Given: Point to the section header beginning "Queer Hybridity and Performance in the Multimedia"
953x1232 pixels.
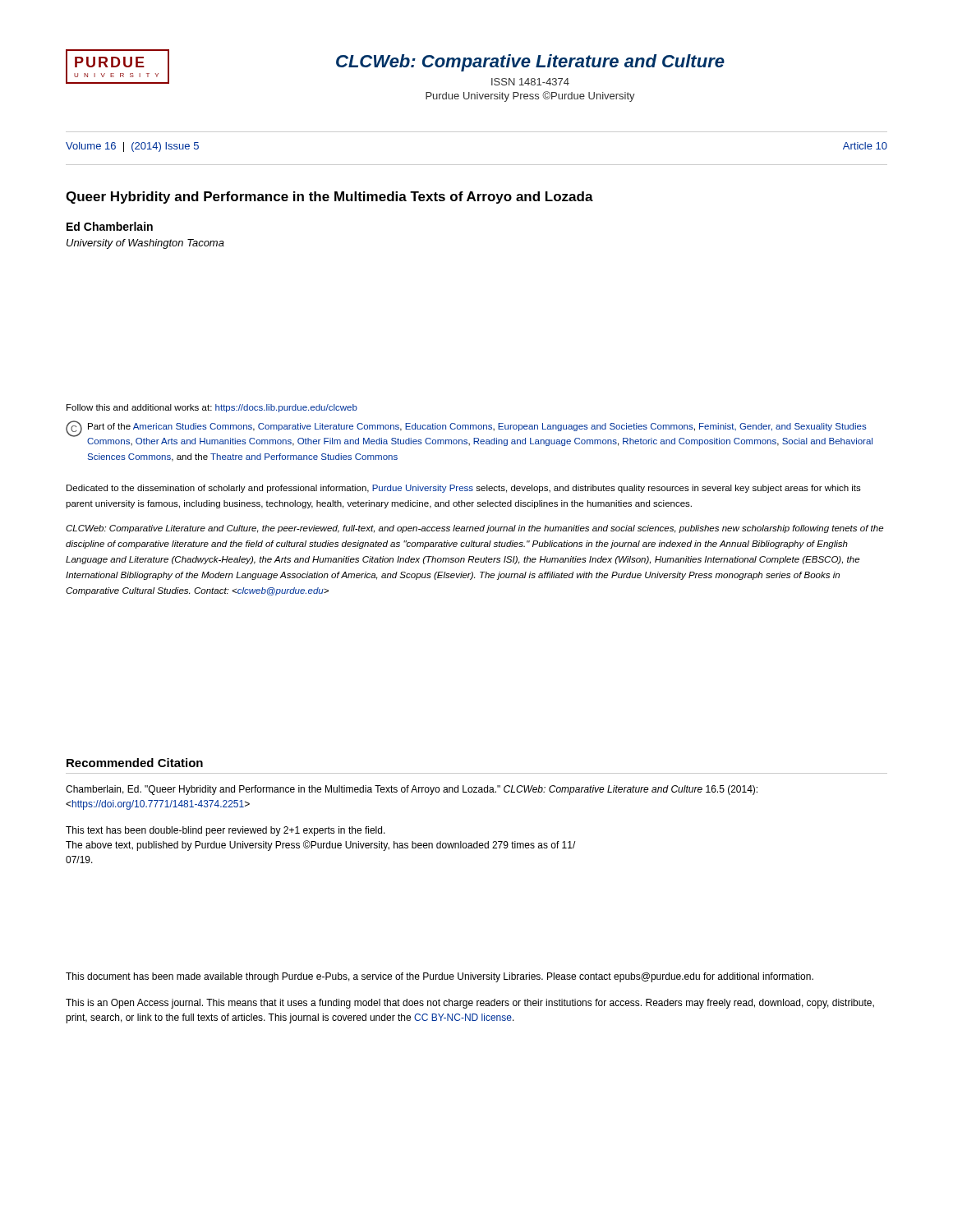Looking at the screenshot, I should (x=329, y=197).
